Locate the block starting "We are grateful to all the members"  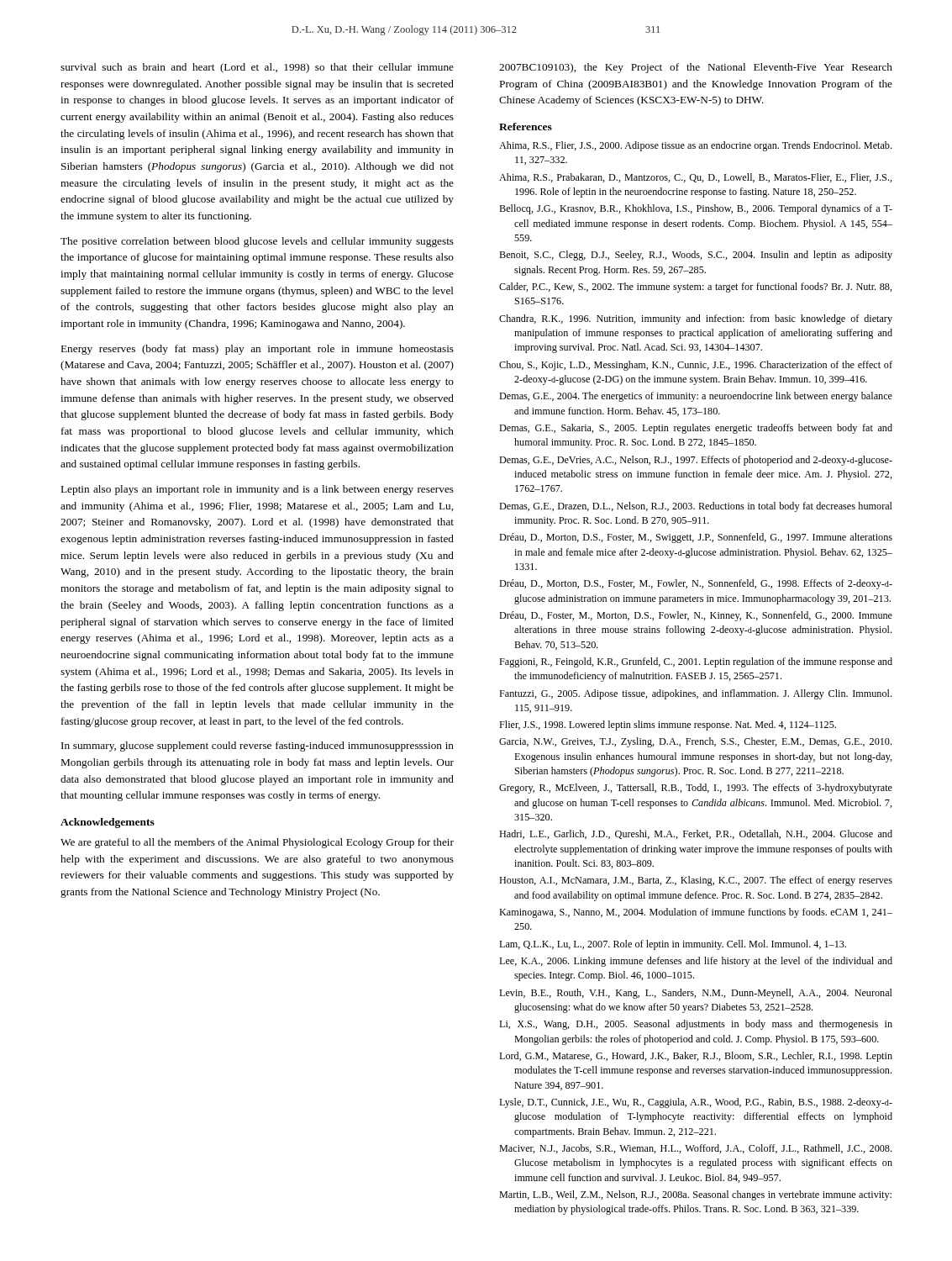point(257,867)
